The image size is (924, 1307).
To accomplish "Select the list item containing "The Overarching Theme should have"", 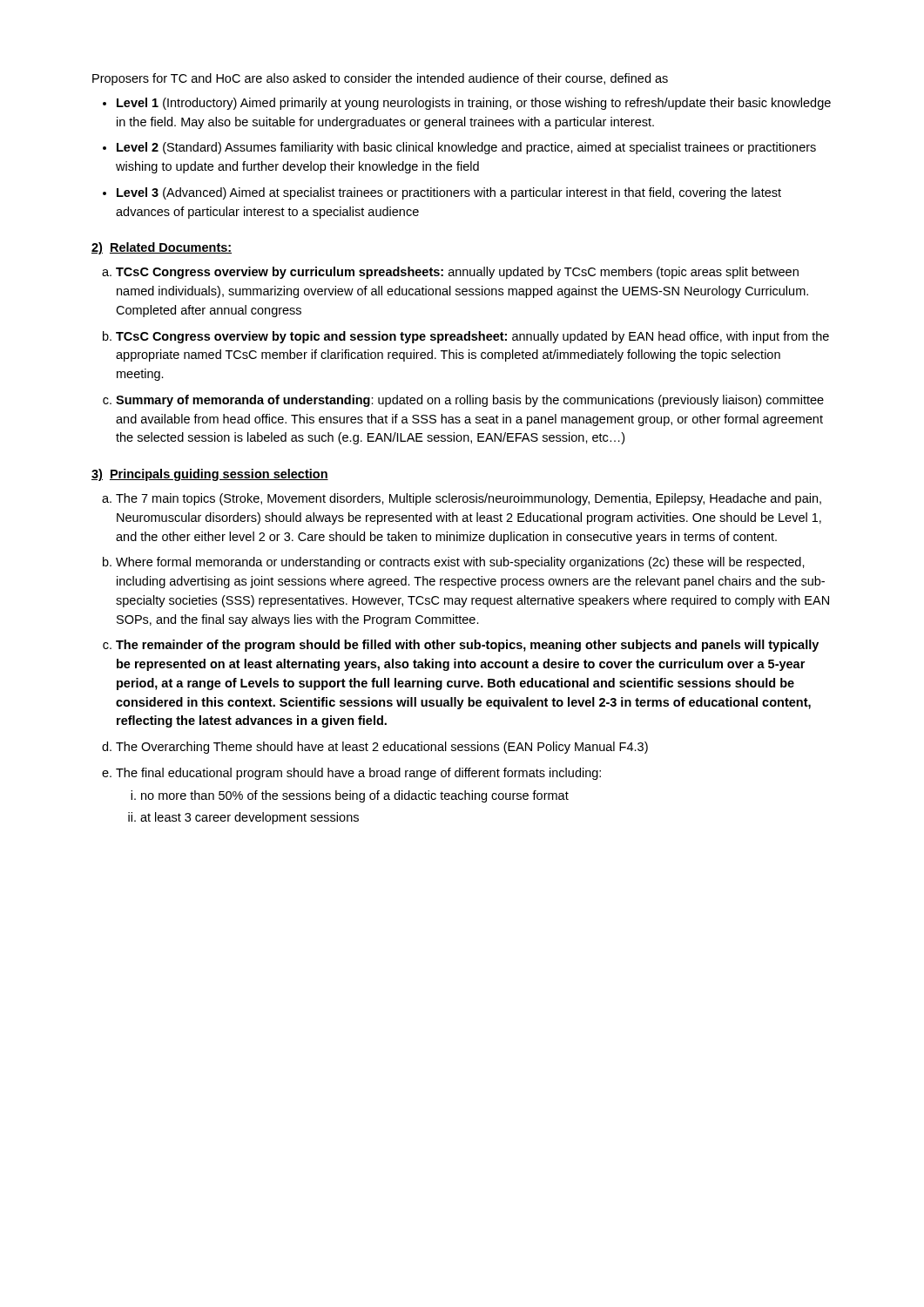I will 382,747.
